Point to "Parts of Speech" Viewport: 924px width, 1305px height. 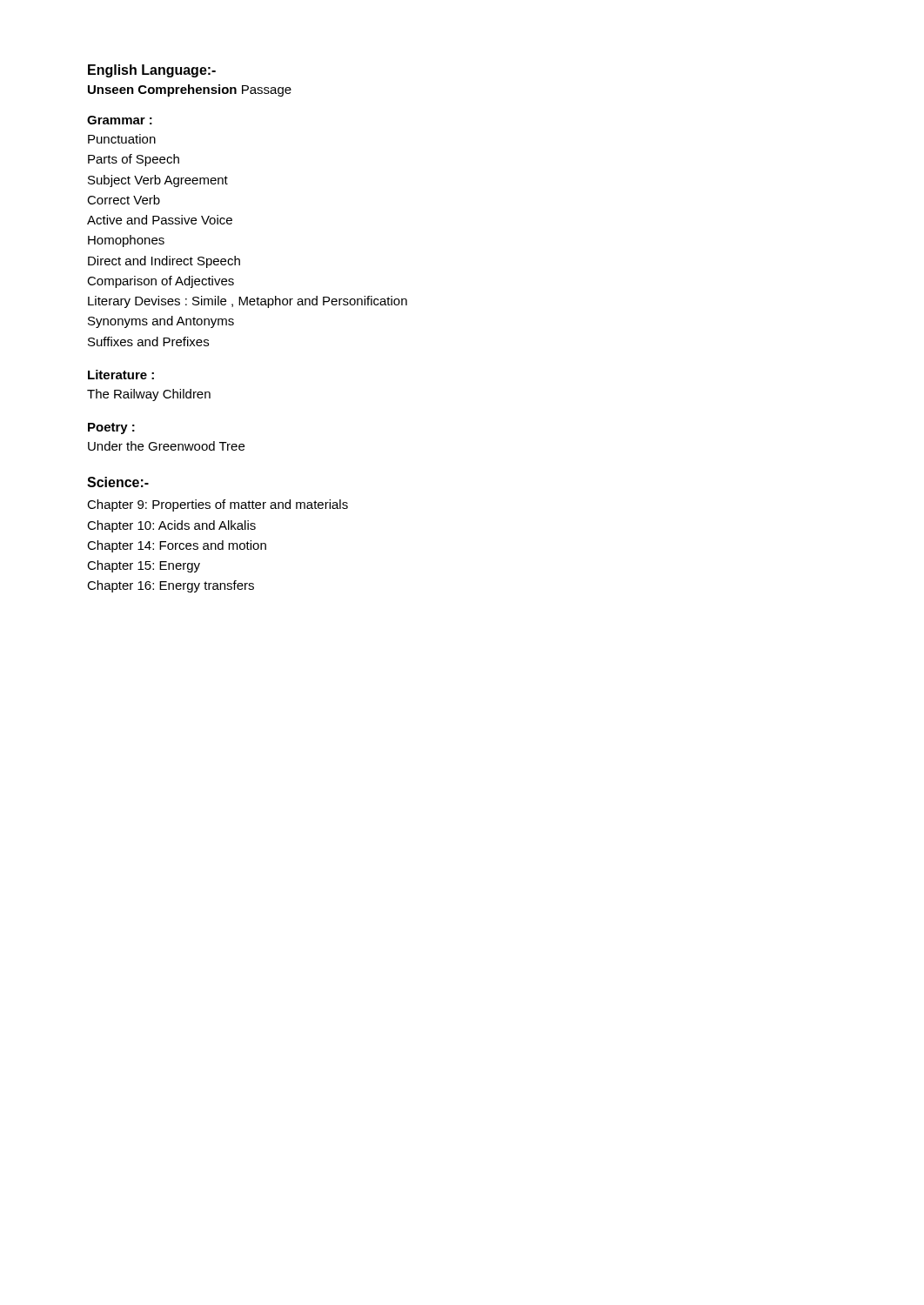134,160
